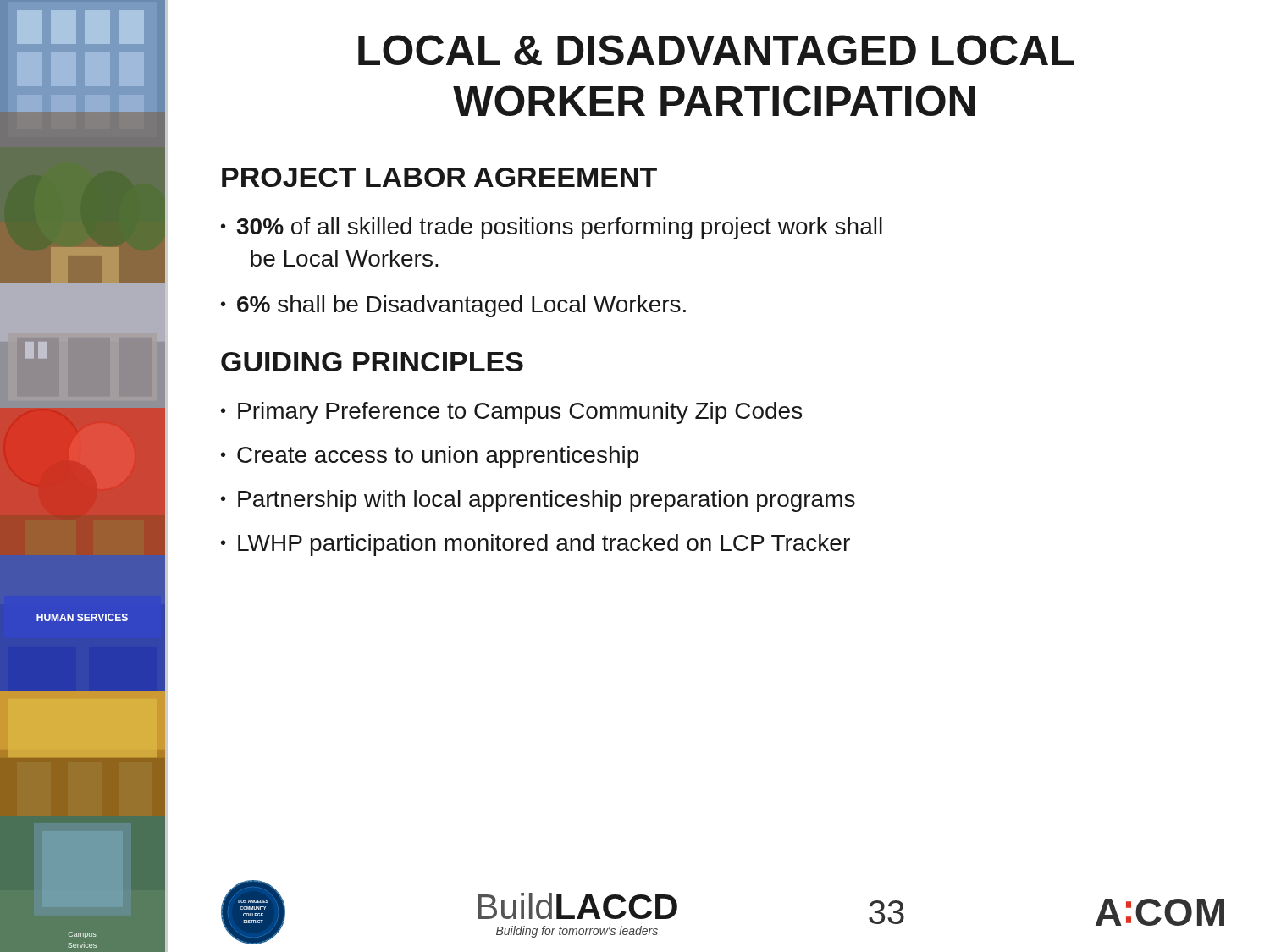Select the list item that reads "• Primary Preference"

click(x=511, y=412)
